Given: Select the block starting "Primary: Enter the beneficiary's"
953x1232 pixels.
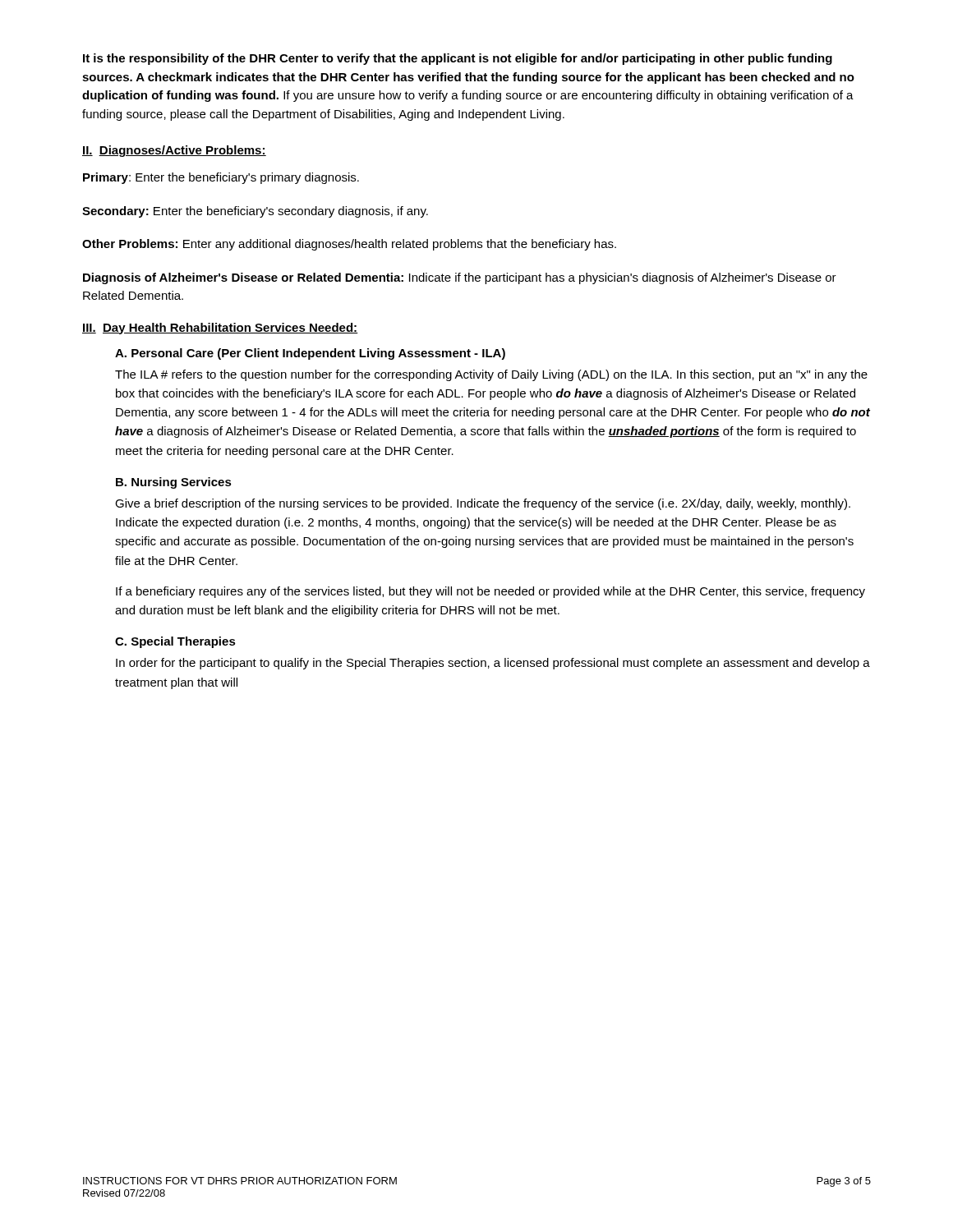Looking at the screenshot, I should pyautogui.click(x=221, y=178).
